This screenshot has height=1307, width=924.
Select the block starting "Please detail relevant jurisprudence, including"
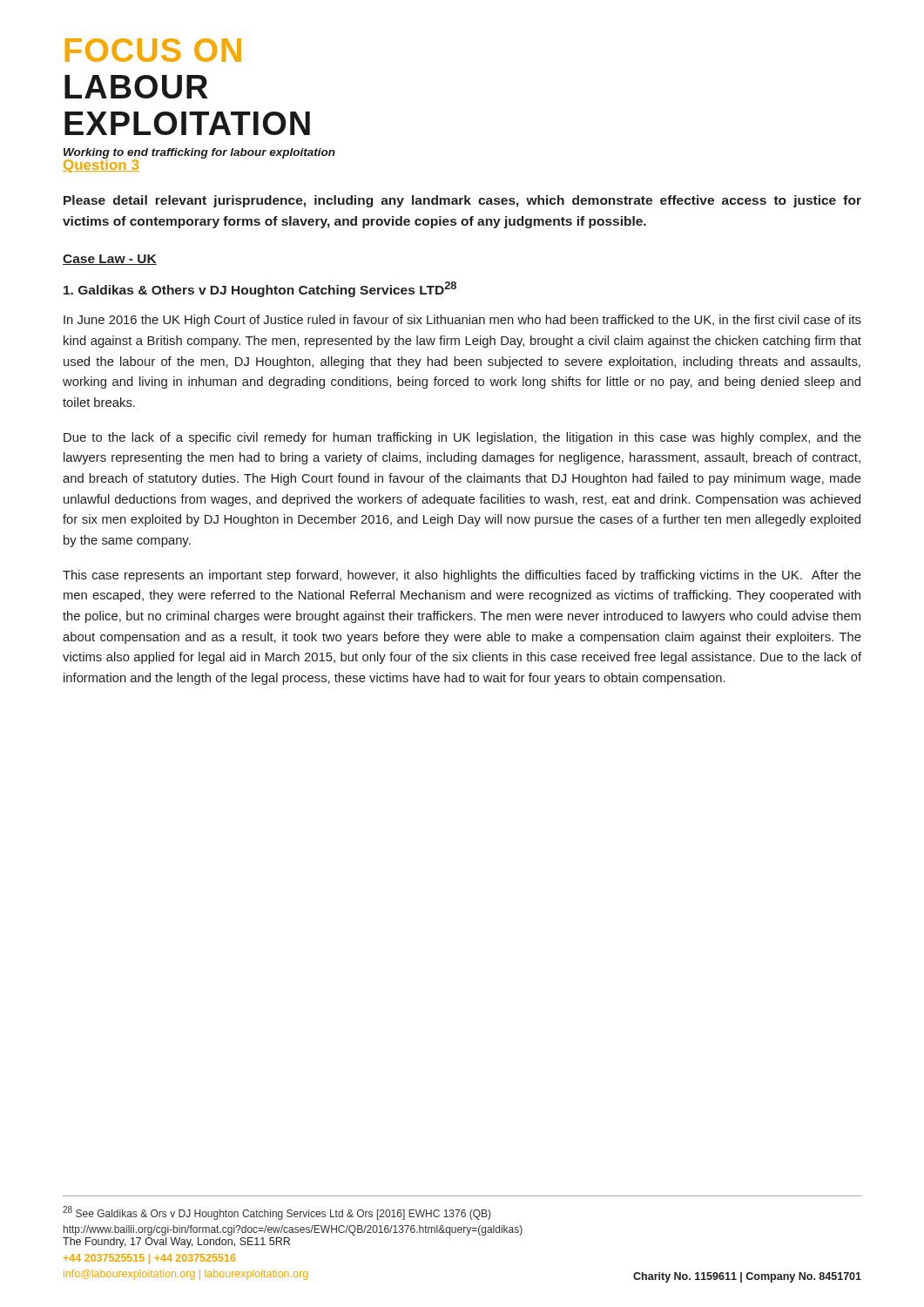[462, 210]
